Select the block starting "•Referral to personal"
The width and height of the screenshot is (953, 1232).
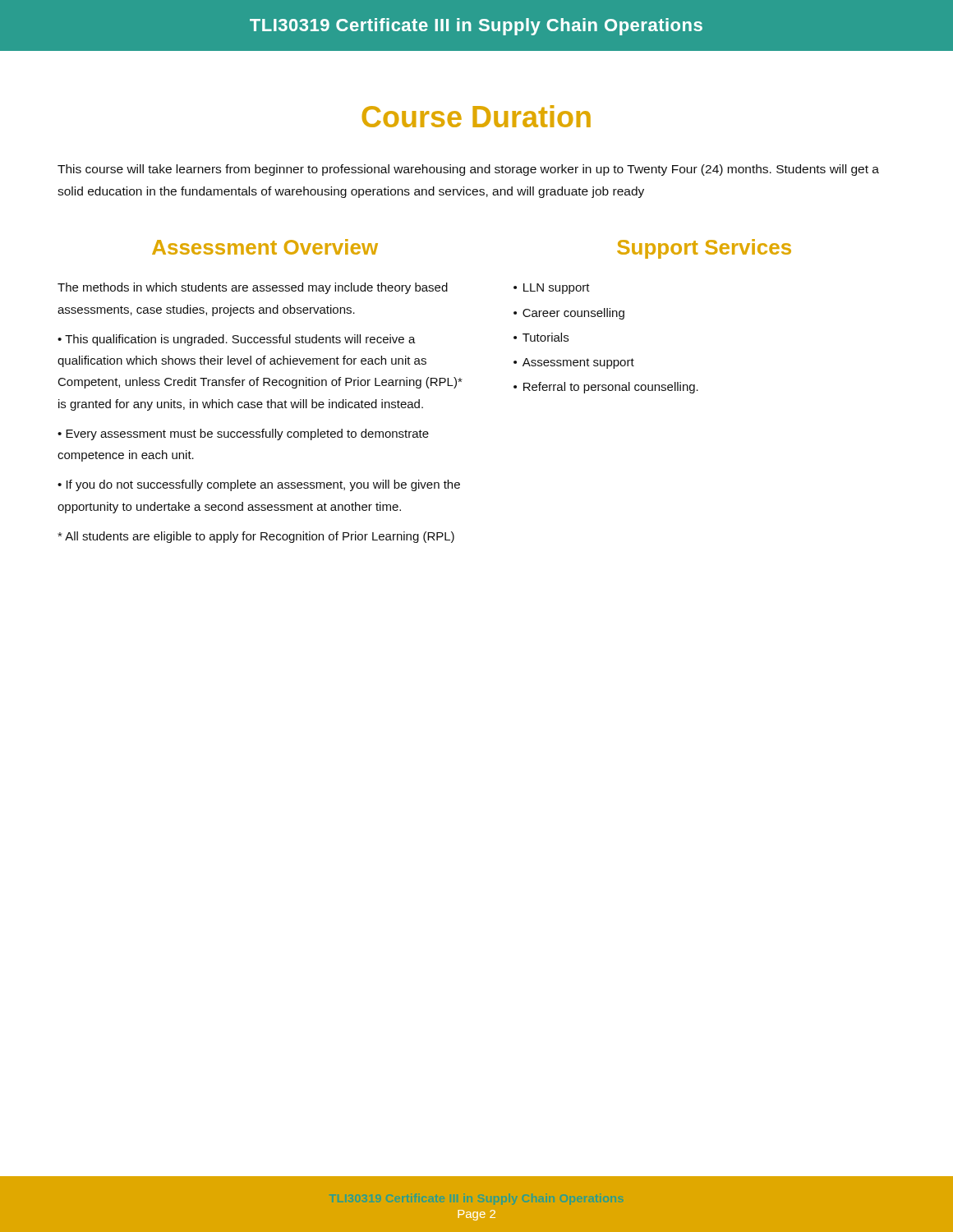click(606, 387)
